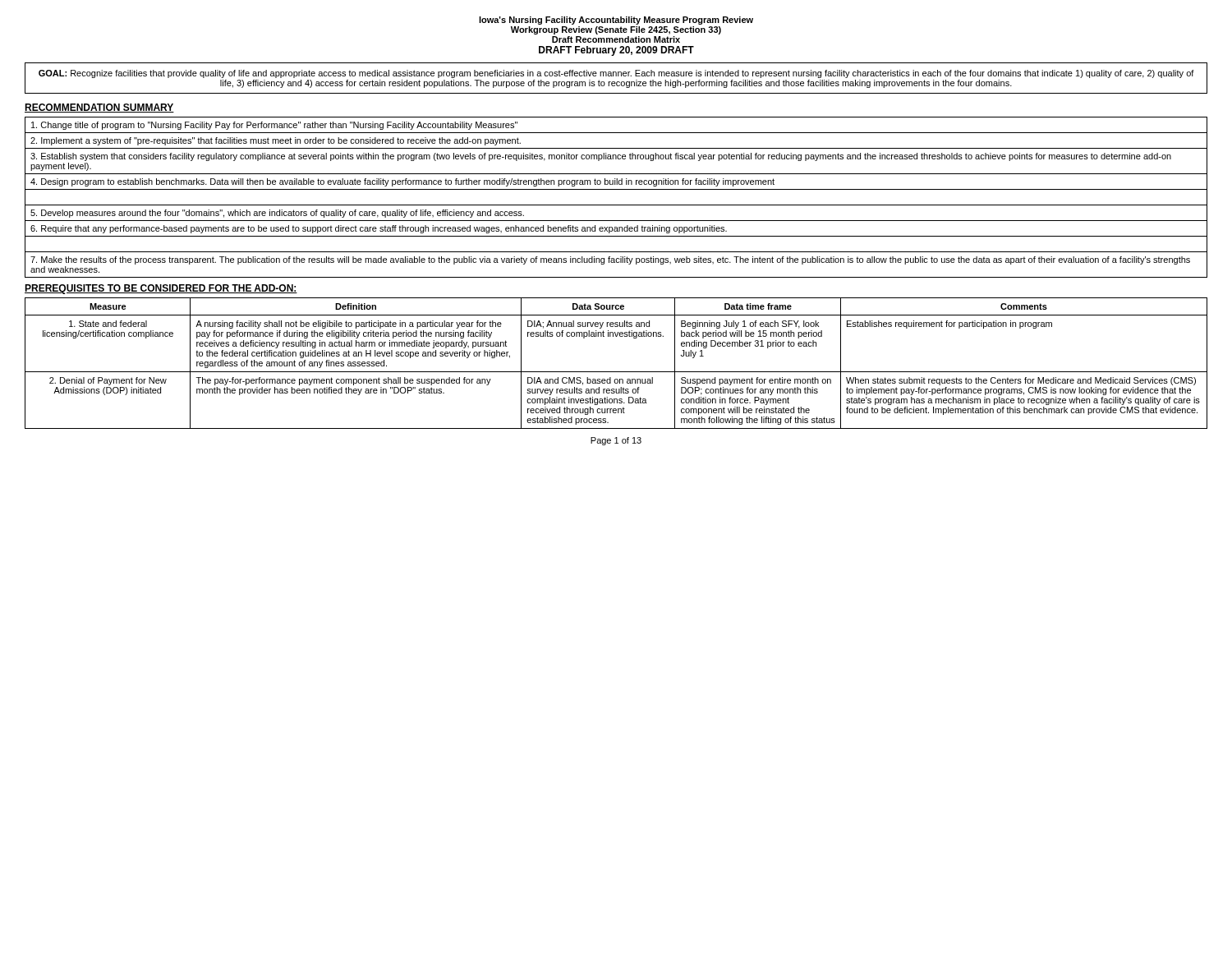Point to the passage starting "RECOMMENDATION SUMMARY"
Image resolution: width=1232 pixels, height=953 pixels.
tap(99, 108)
